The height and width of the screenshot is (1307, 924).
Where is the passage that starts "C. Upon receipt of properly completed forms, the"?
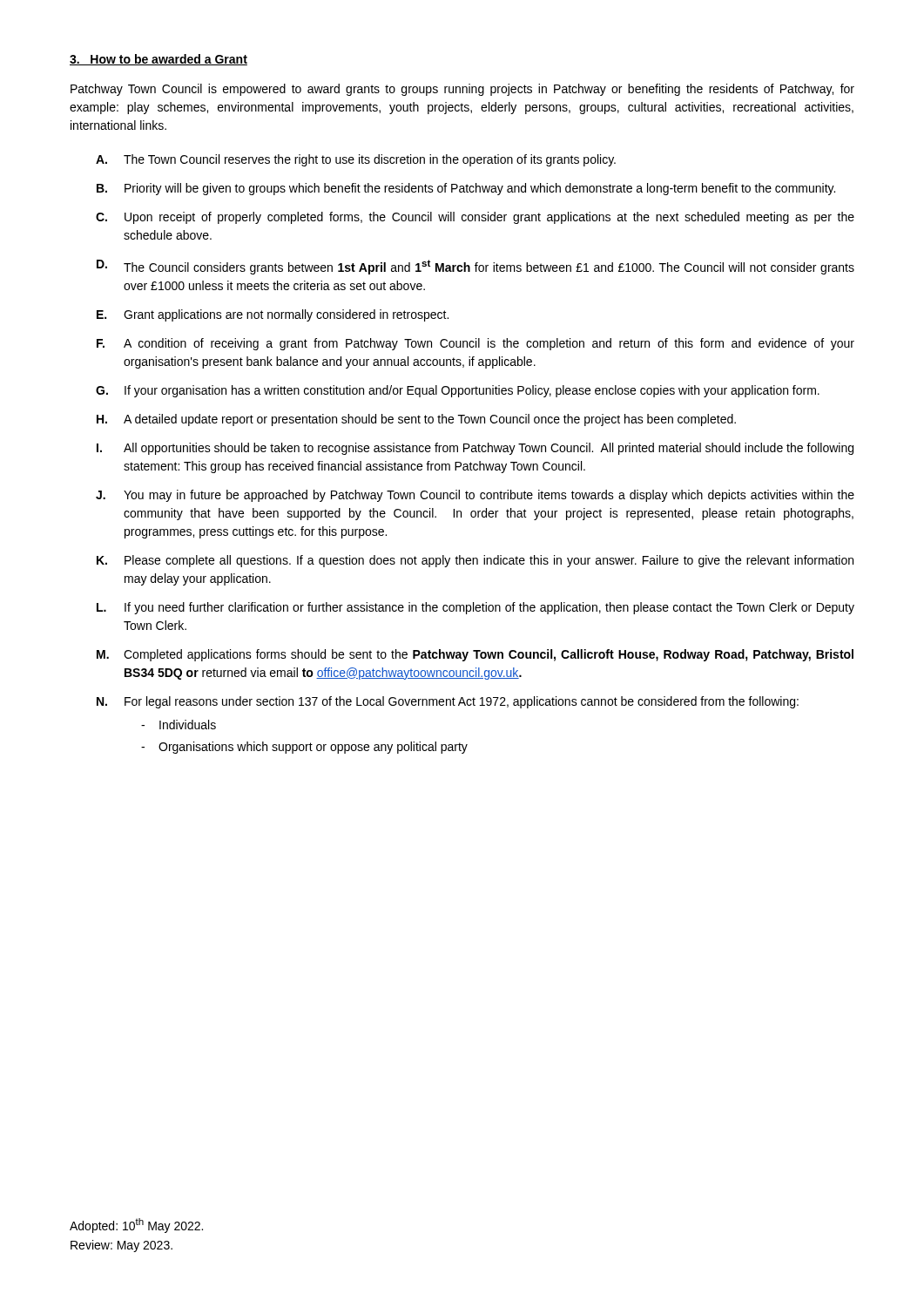tap(475, 227)
